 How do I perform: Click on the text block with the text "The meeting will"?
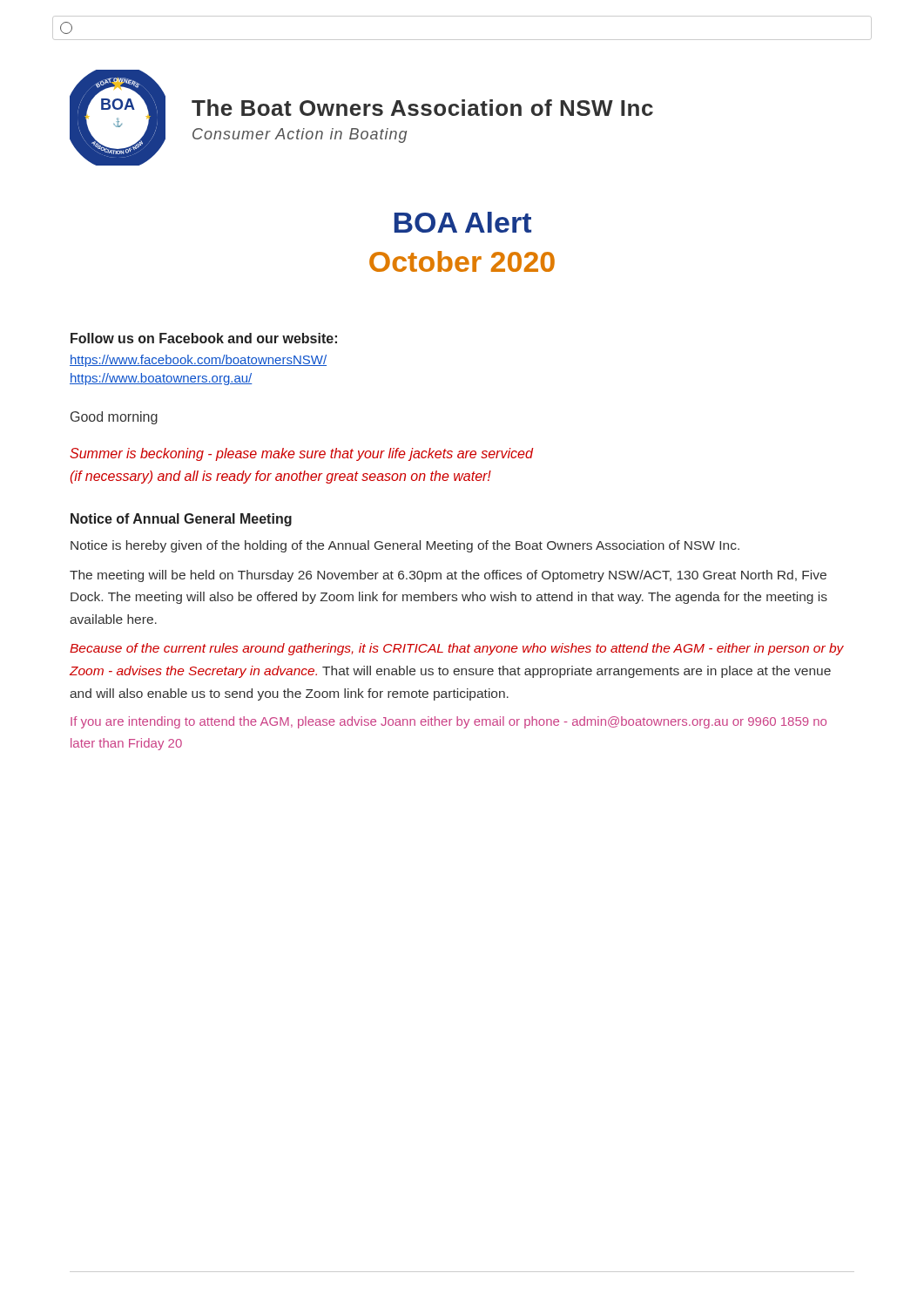pyautogui.click(x=448, y=597)
